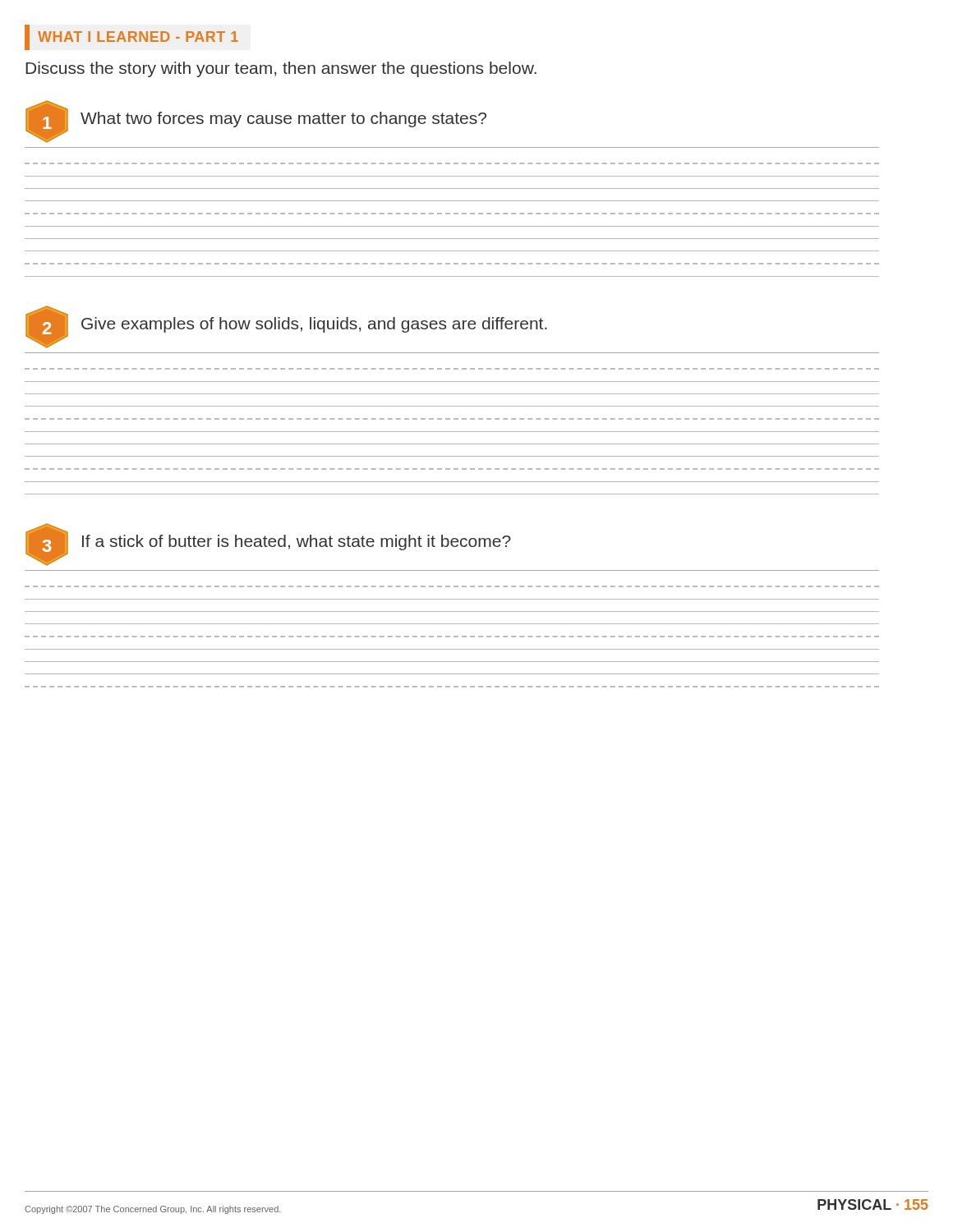Find the block on this page that starts "2 Give examples of how solids, liquids,"
Screen dimensions: 1232x953
coord(452,399)
